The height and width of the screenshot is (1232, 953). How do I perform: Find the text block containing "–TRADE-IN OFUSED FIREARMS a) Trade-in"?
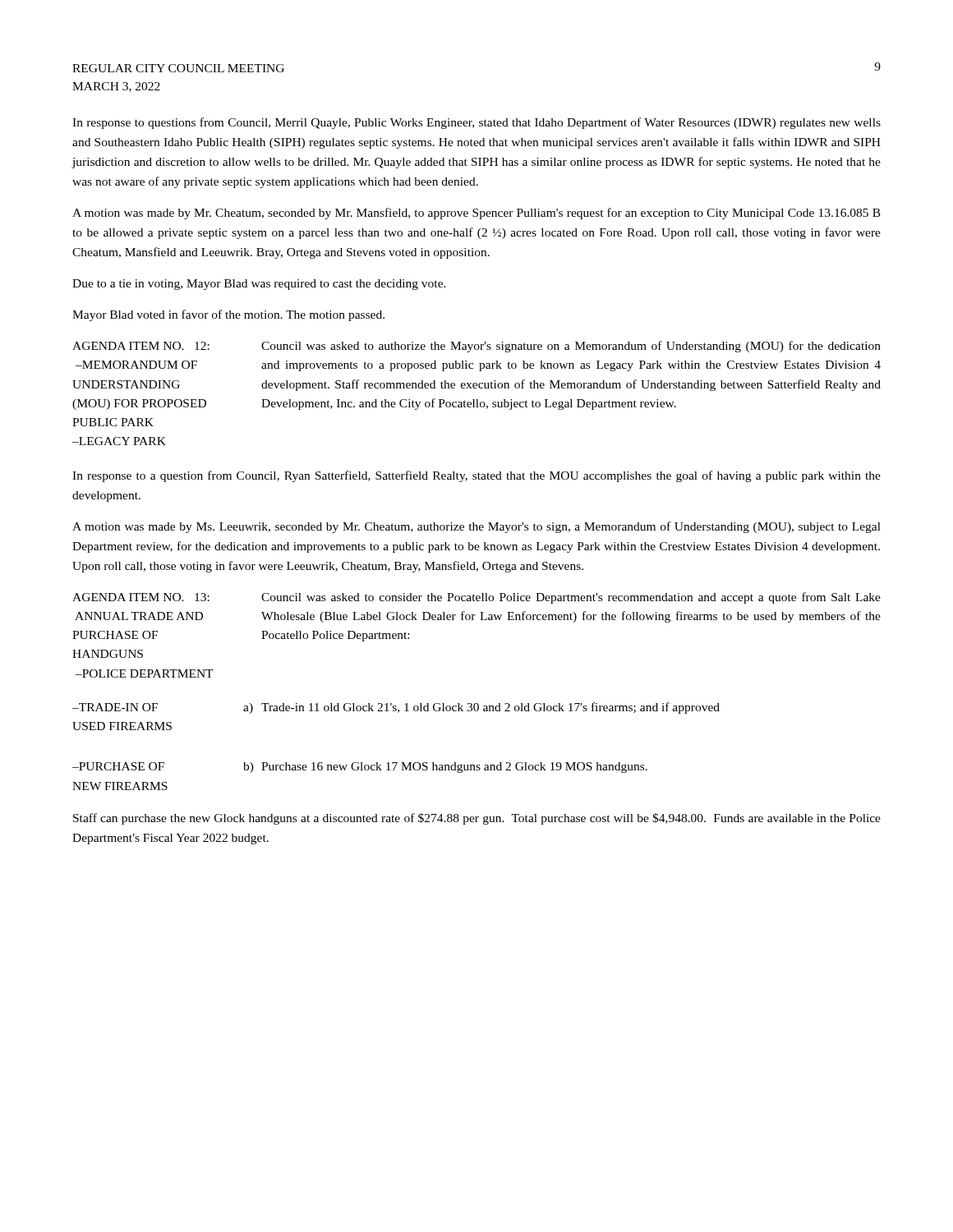[476, 716]
